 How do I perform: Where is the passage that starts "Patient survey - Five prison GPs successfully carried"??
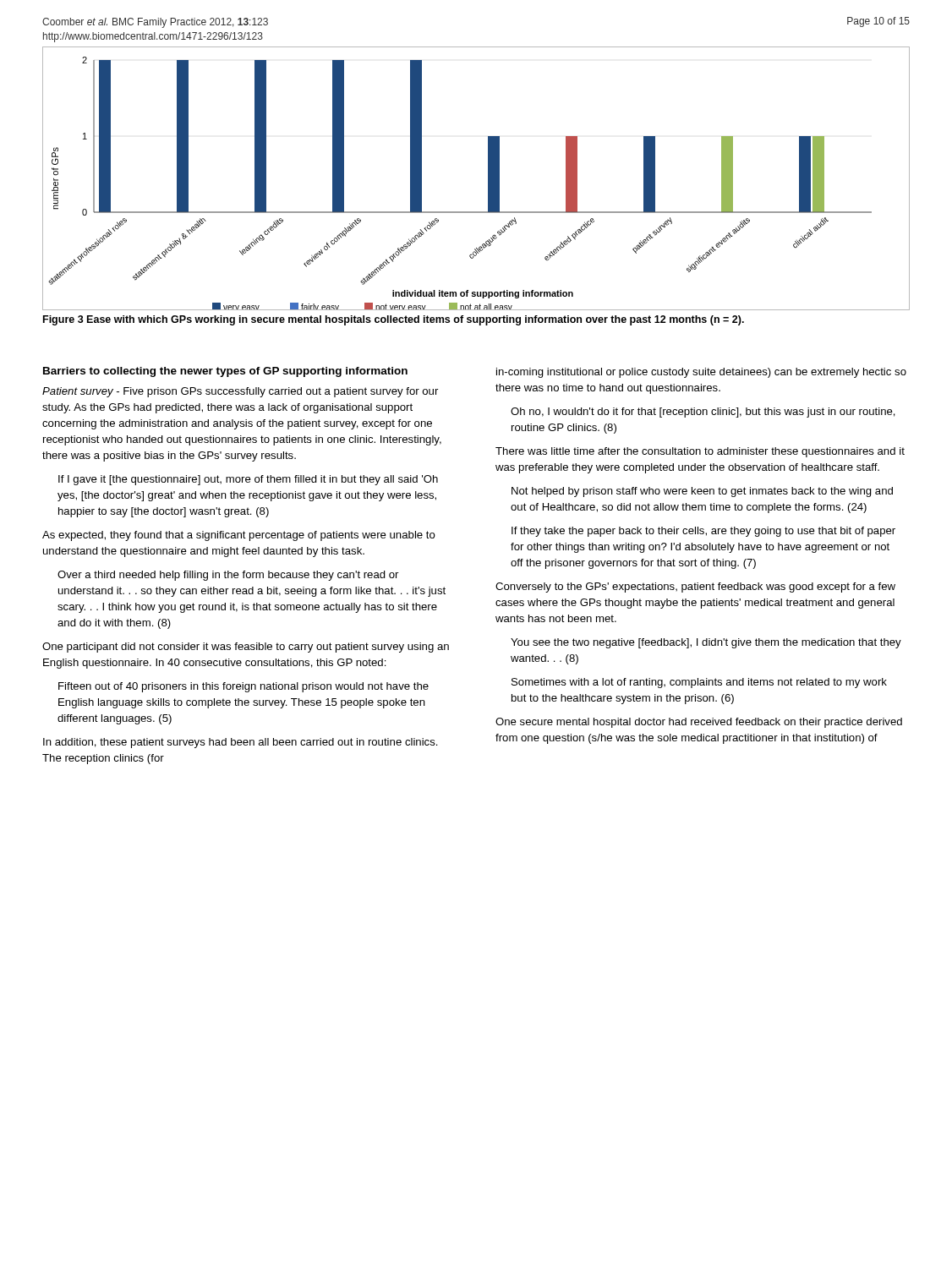[x=242, y=423]
